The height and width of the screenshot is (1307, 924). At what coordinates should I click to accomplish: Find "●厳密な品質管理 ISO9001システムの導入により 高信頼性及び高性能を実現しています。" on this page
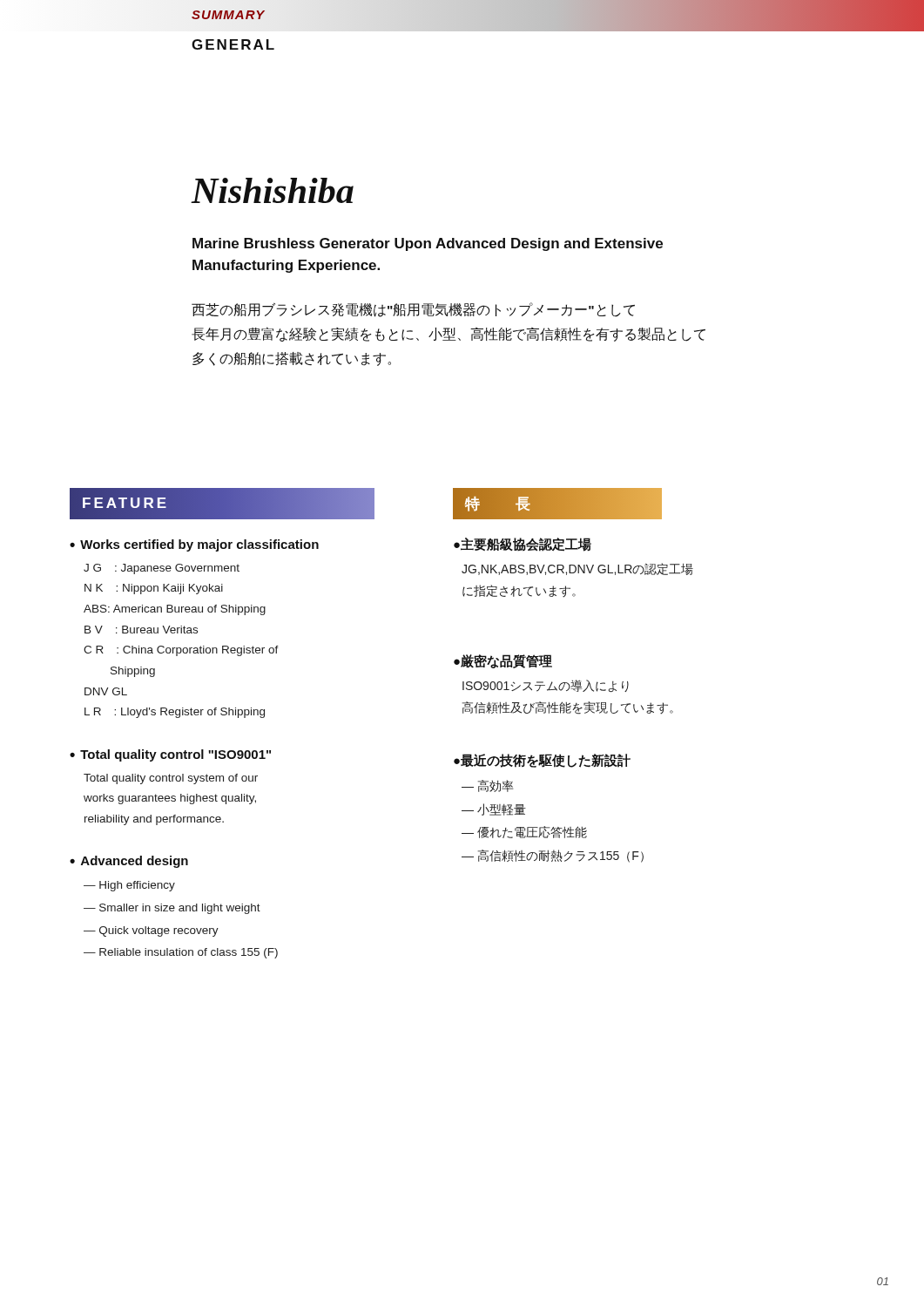point(503,661)
